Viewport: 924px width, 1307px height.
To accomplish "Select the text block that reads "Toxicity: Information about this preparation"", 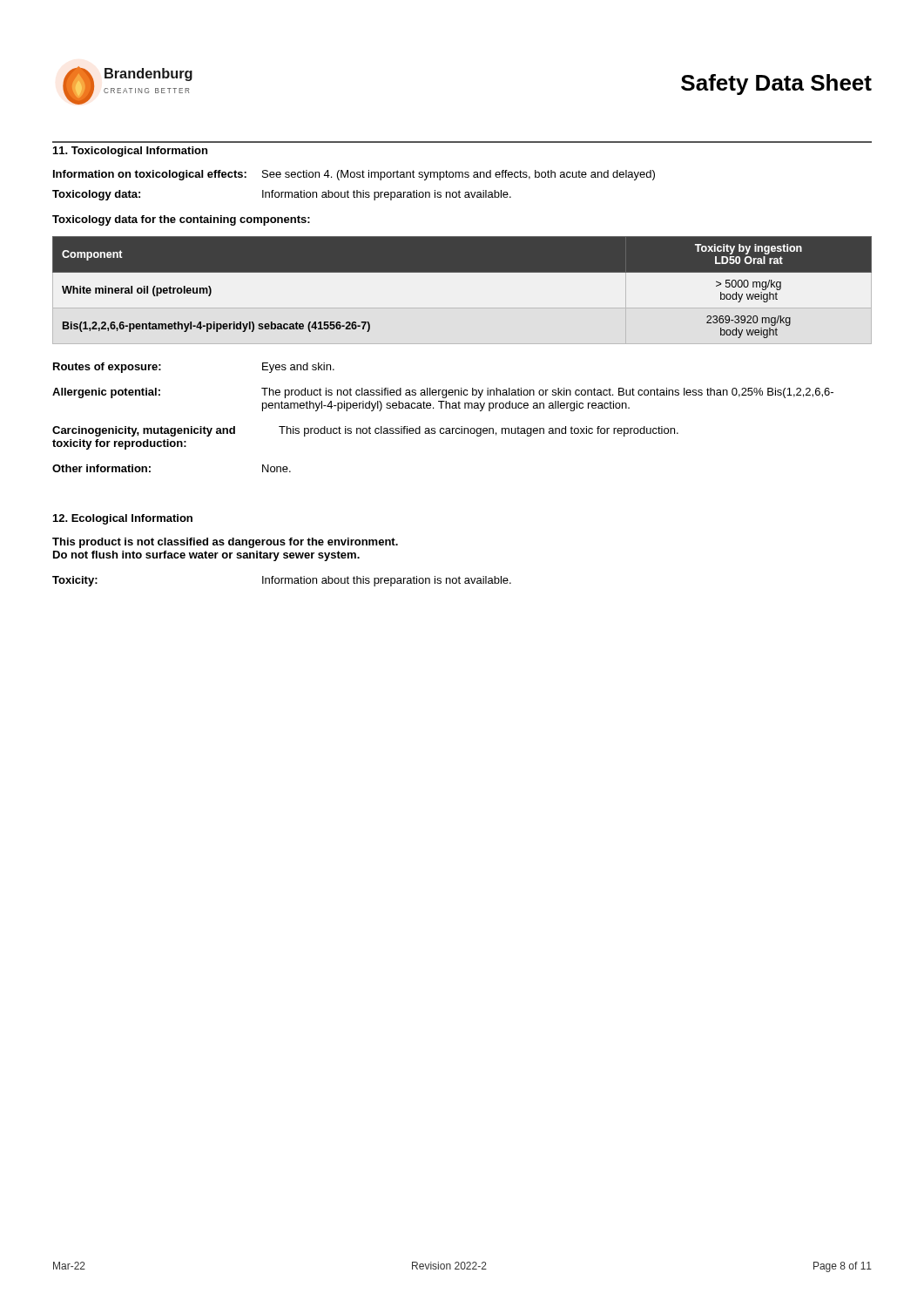I will click(x=462, y=580).
